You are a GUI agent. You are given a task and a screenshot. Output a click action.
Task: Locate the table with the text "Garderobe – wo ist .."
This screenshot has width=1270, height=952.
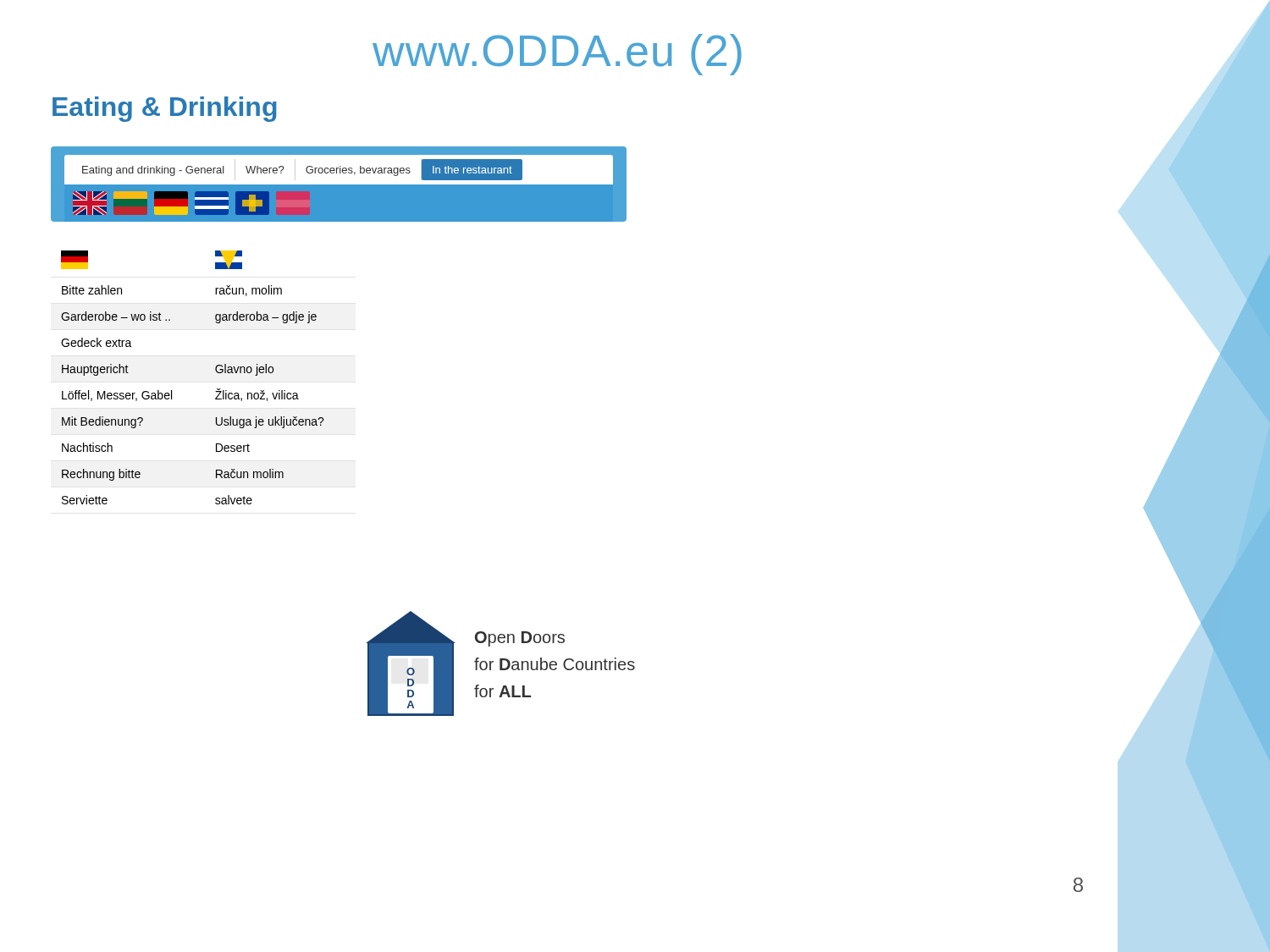559,380
